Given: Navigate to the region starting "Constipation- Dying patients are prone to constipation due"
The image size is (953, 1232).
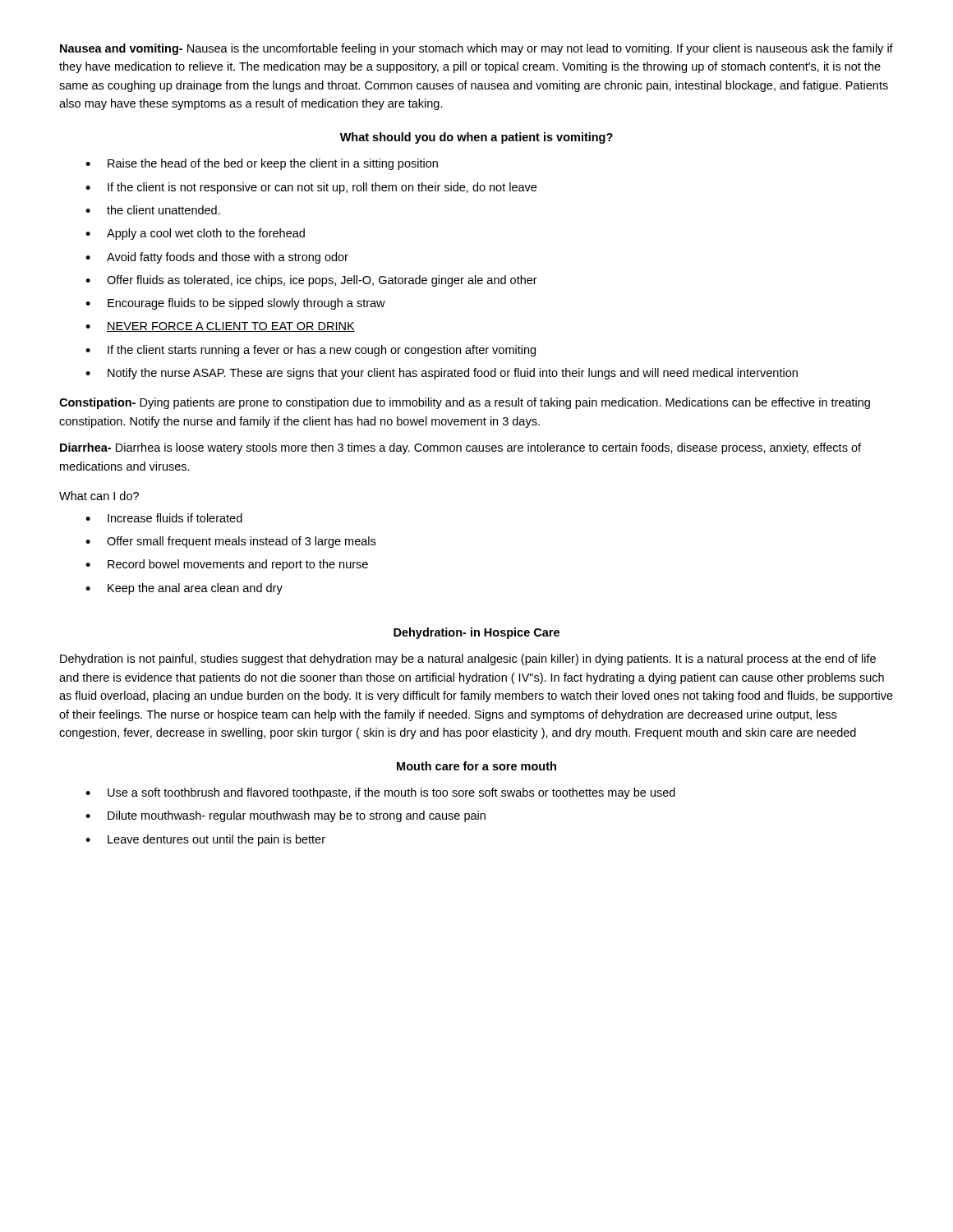Looking at the screenshot, I should point(465,412).
